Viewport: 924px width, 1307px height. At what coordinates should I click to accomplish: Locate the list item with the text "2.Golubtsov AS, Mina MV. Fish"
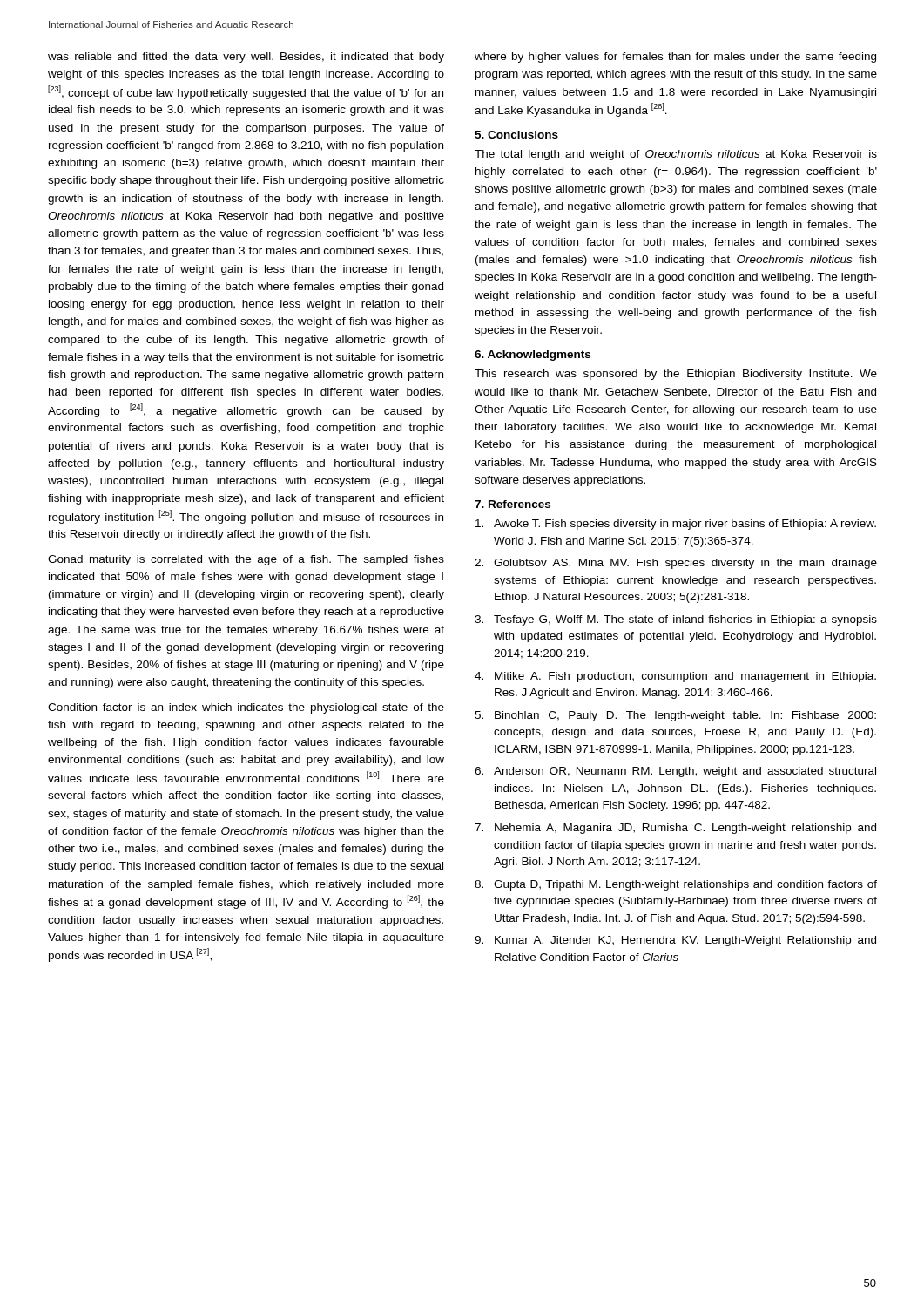click(x=676, y=579)
